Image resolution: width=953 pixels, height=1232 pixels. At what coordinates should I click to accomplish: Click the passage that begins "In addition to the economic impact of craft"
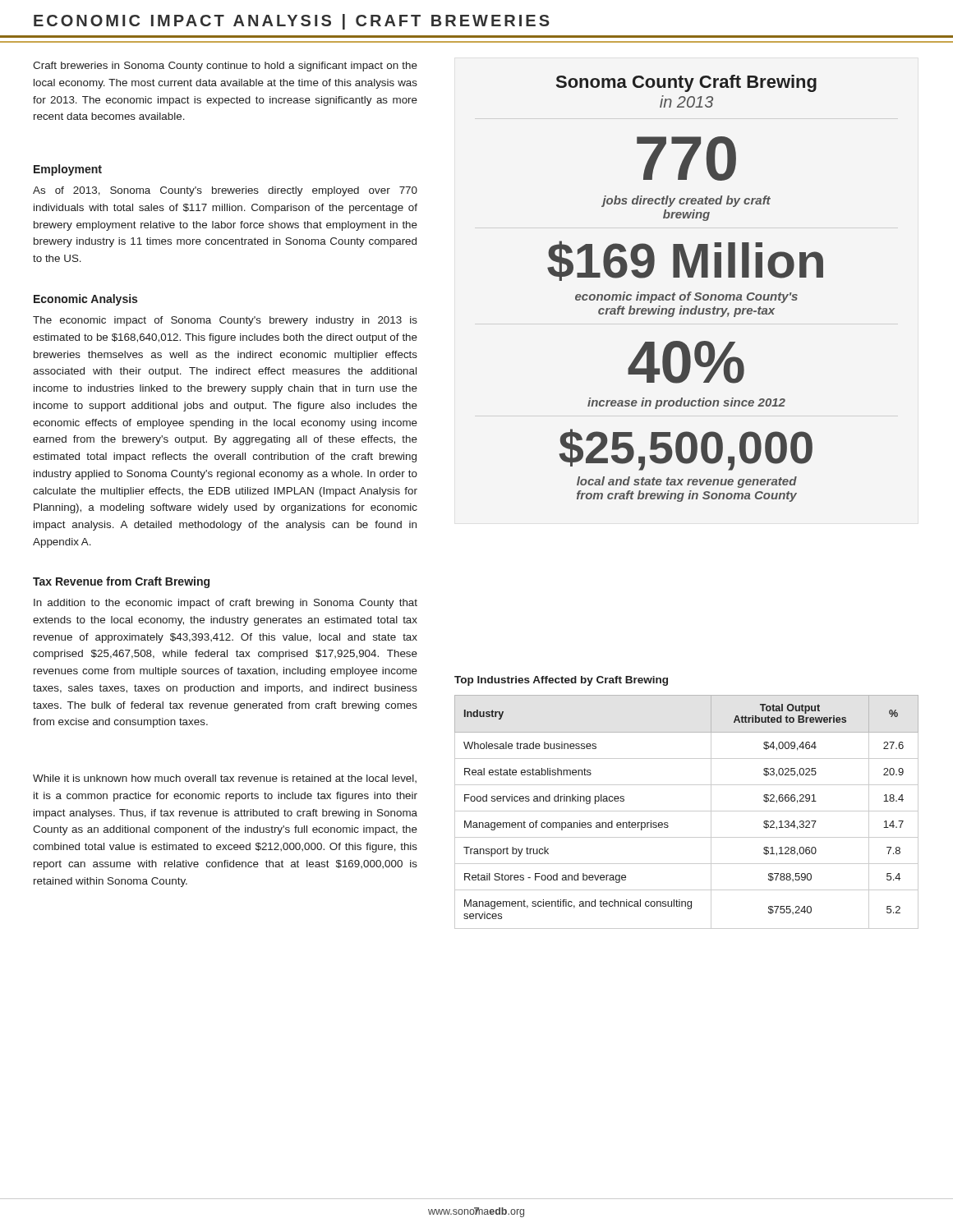[x=225, y=662]
